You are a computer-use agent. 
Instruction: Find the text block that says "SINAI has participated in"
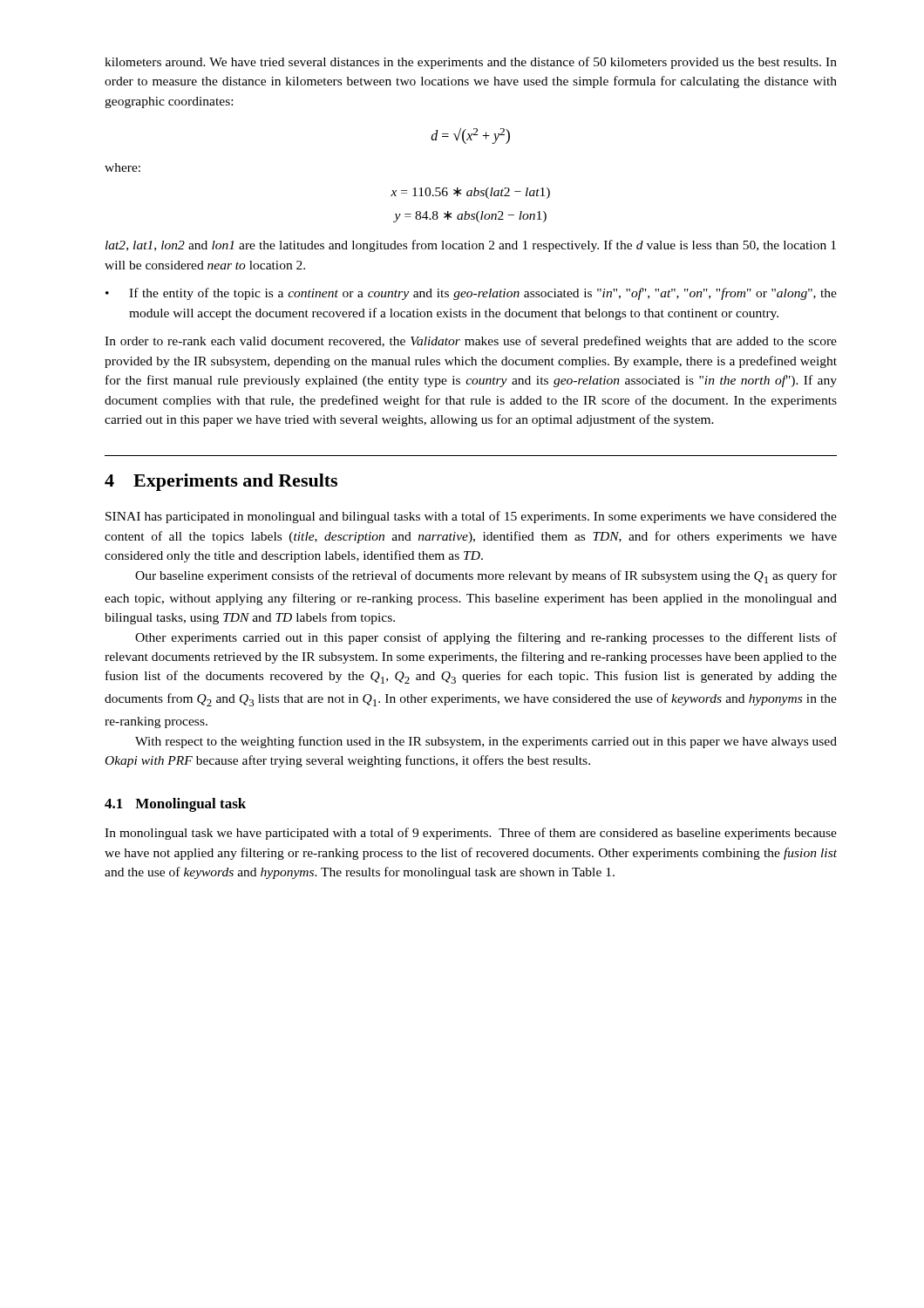[471, 536]
